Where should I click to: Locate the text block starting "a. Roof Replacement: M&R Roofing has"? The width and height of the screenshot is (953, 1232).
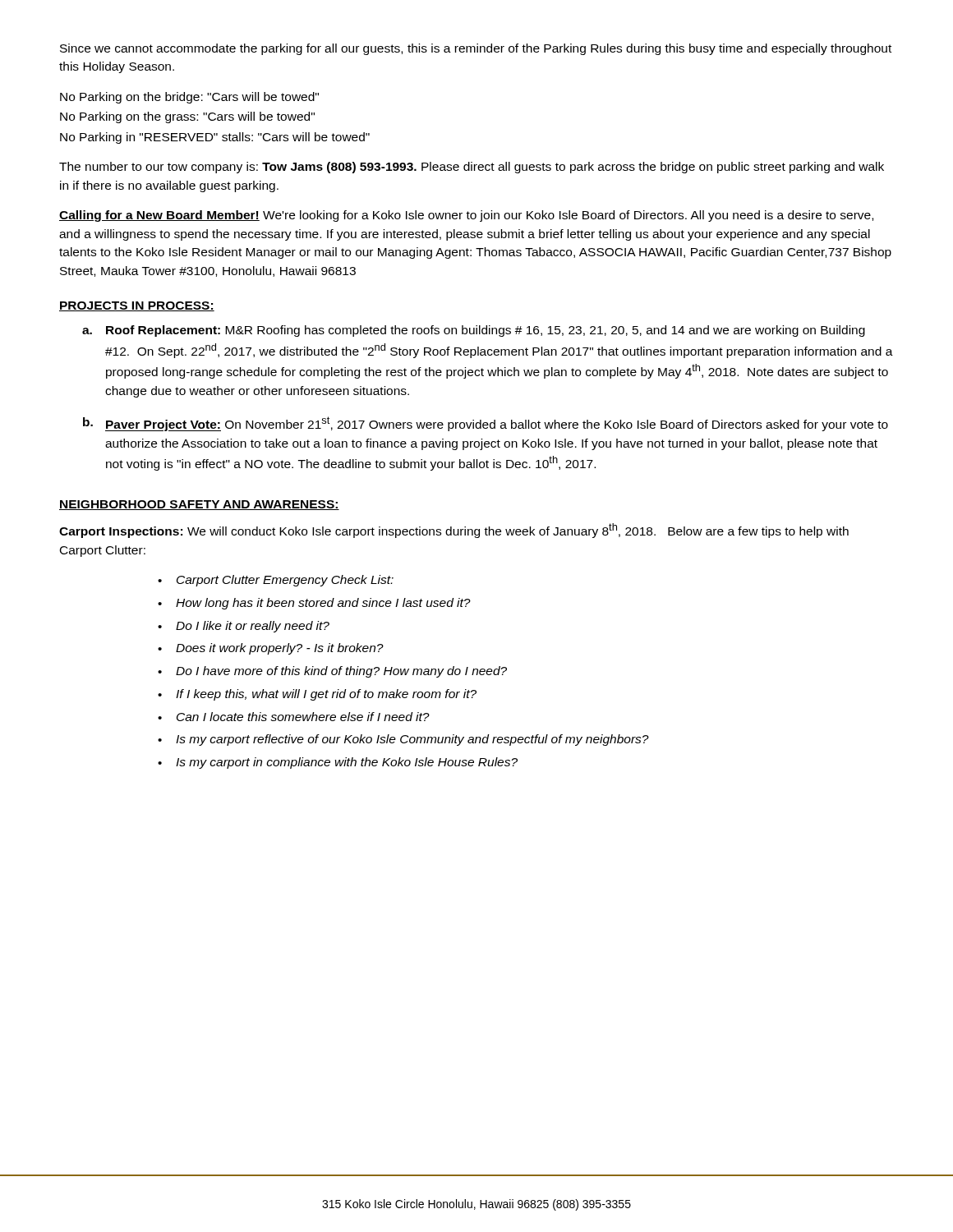click(x=488, y=361)
